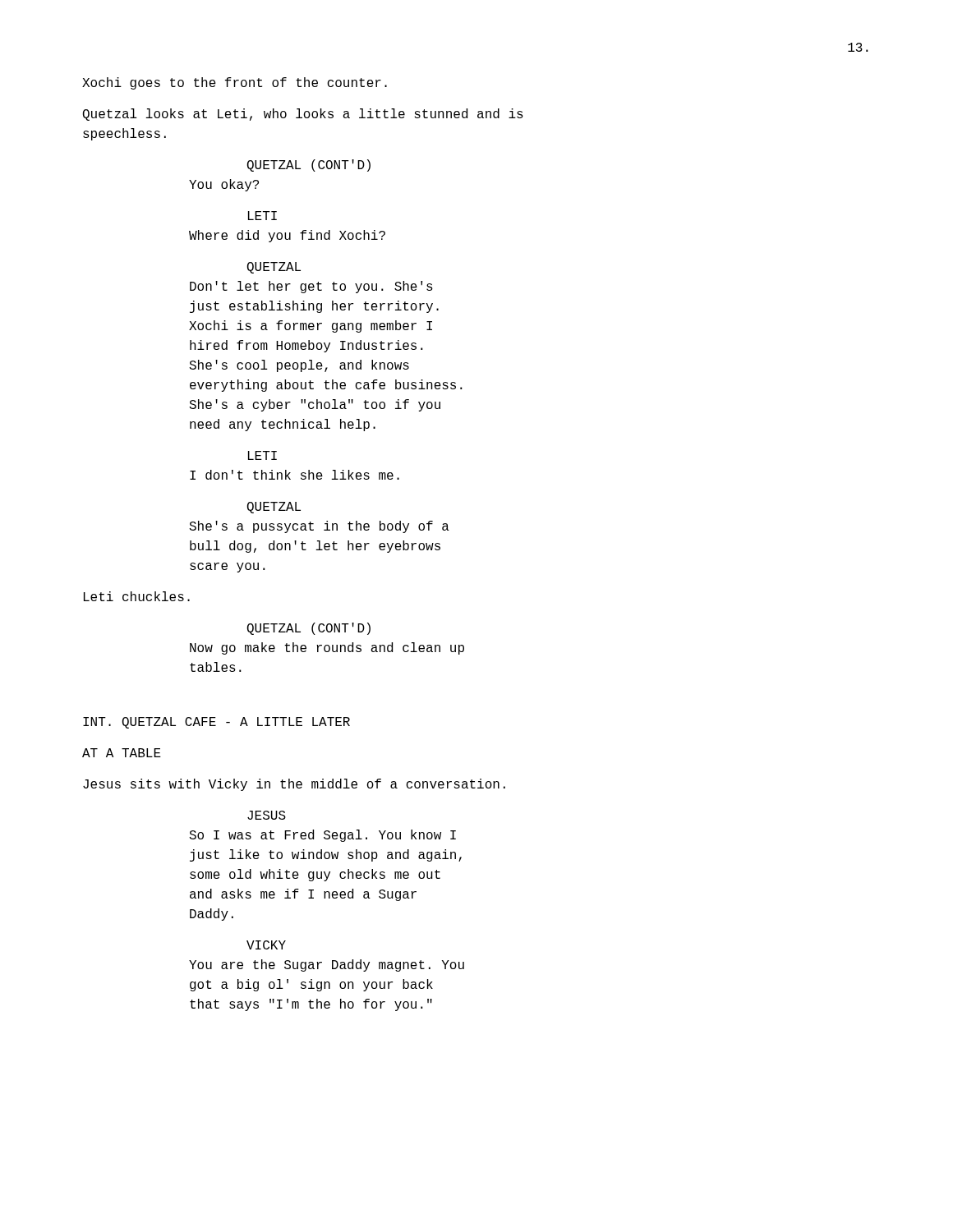The height and width of the screenshot is (1232, 953).
Task: Locate the region starting "INT. QUETZAL CAFE - A"
Action: 216,723
